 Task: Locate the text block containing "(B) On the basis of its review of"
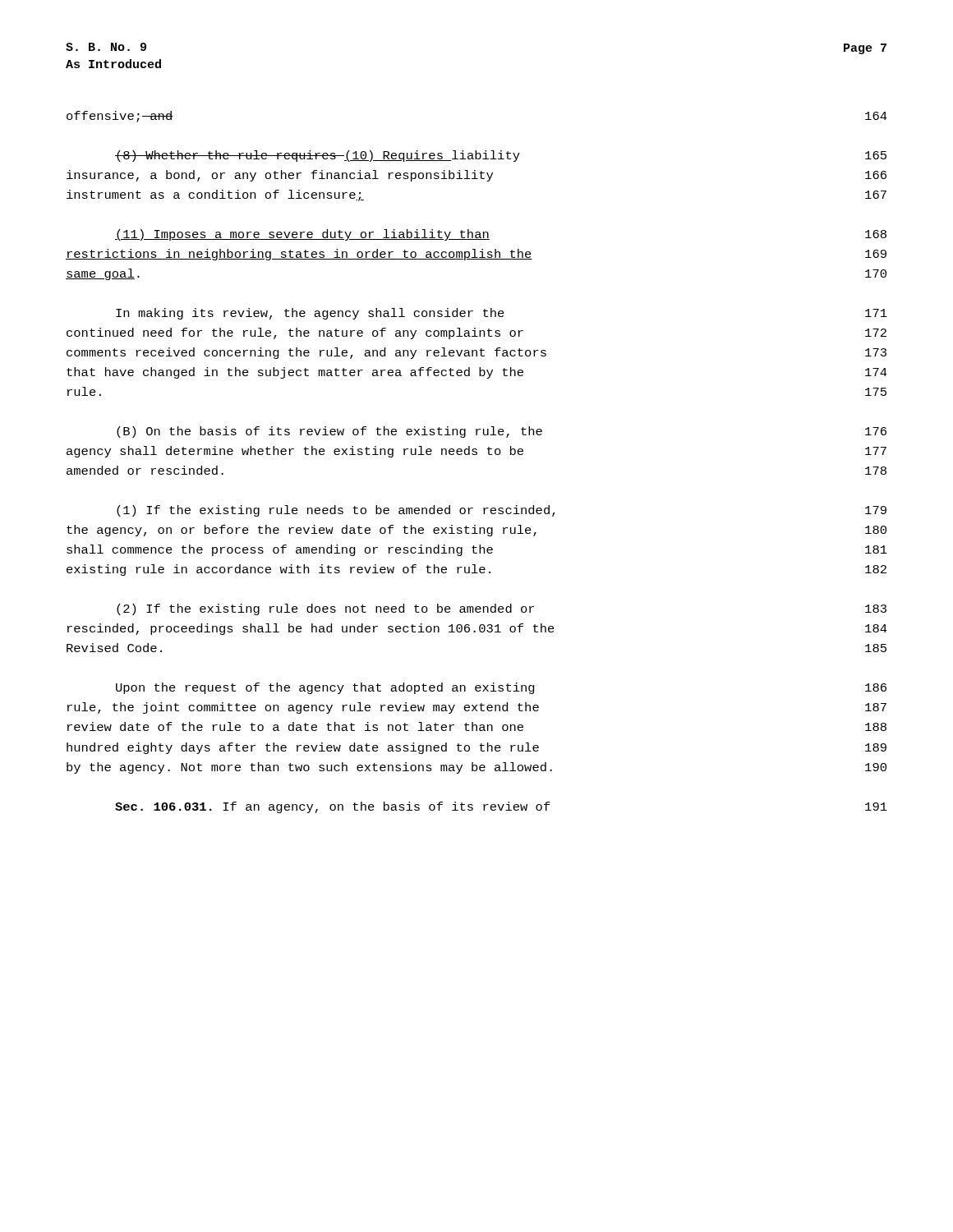point(476,452)
